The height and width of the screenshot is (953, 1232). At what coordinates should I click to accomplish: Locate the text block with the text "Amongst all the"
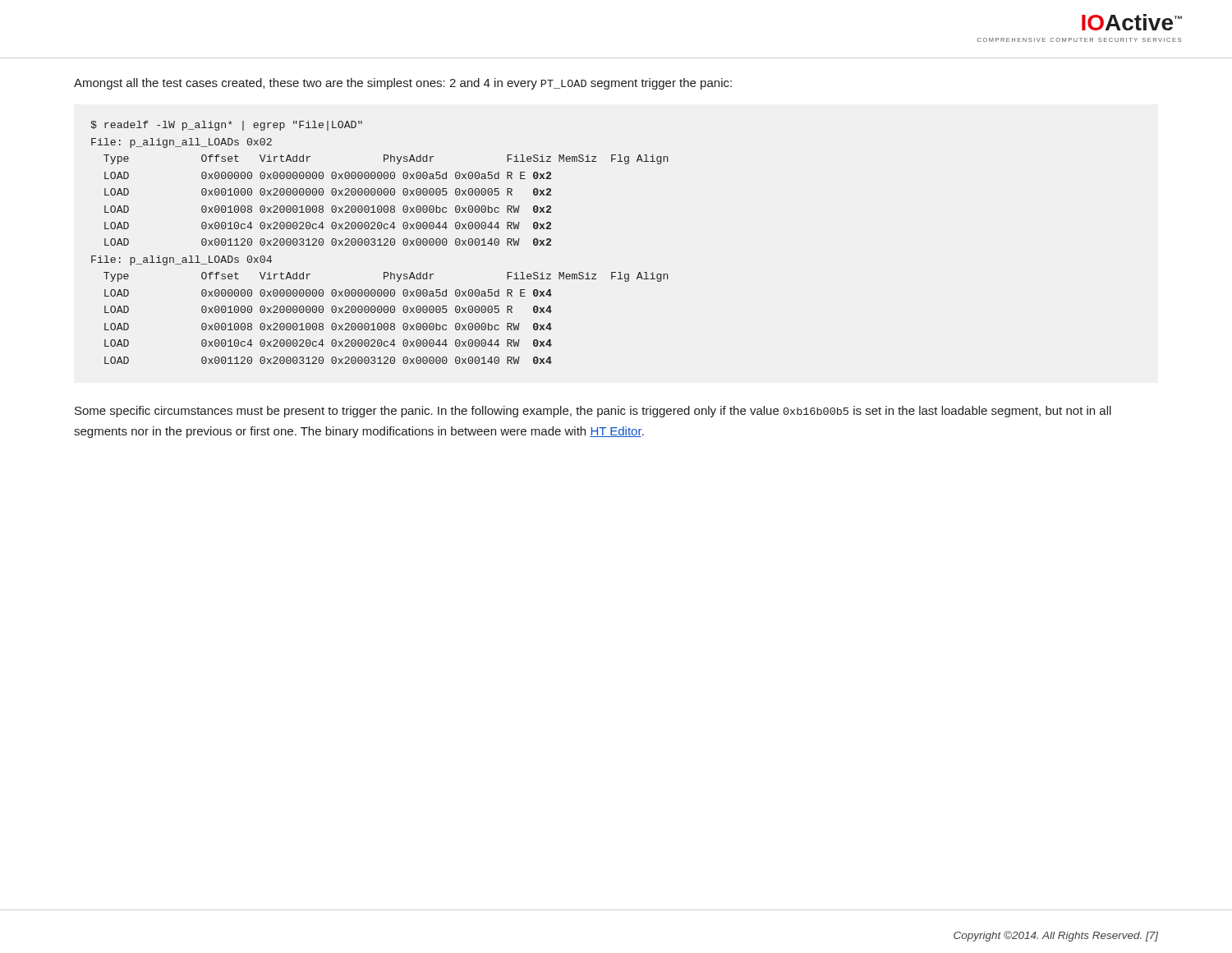(x=403, y=83)
